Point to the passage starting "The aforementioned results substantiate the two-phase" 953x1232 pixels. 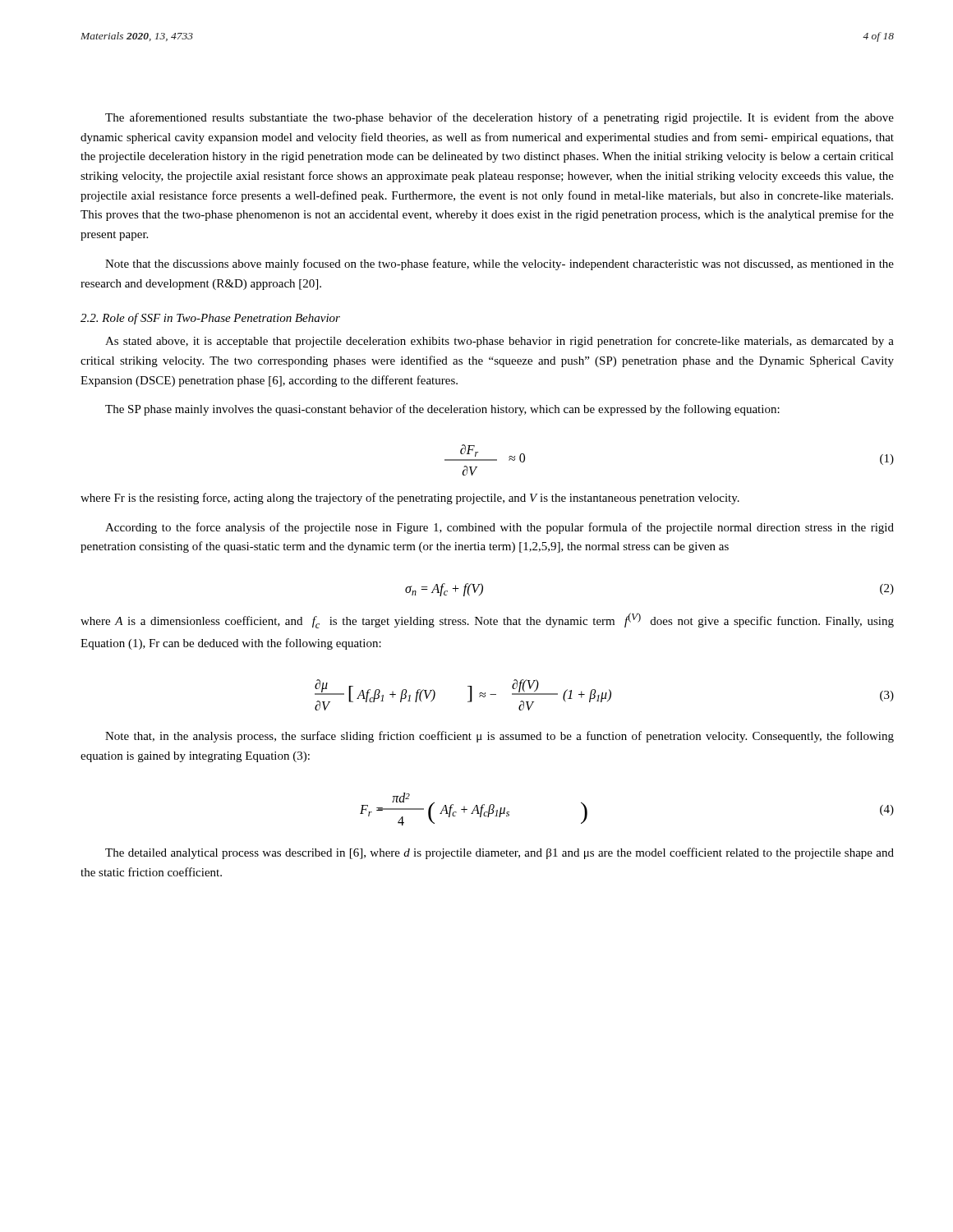[x=487, y=176]
